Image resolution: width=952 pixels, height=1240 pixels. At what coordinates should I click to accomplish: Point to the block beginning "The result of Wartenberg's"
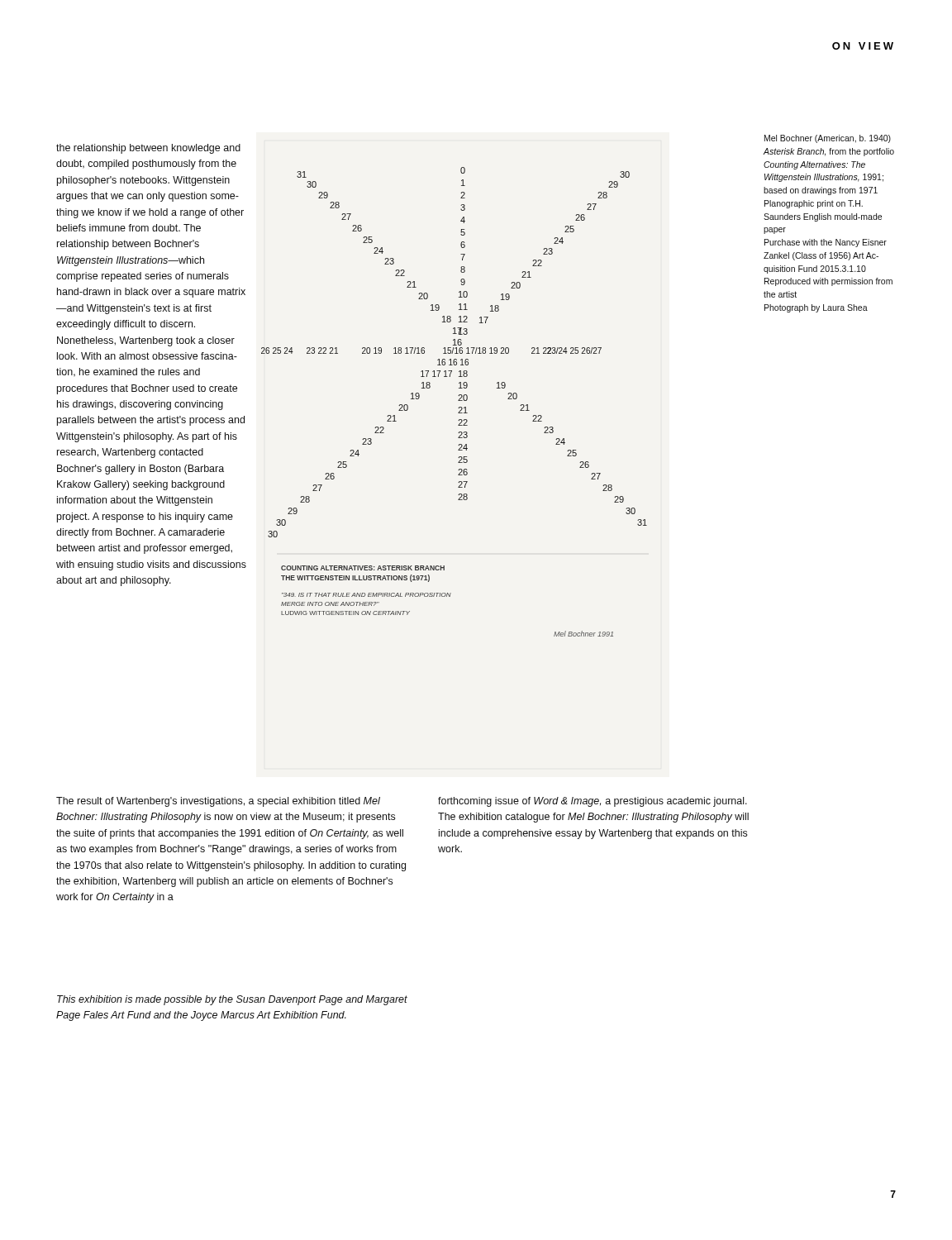(234, 850)
